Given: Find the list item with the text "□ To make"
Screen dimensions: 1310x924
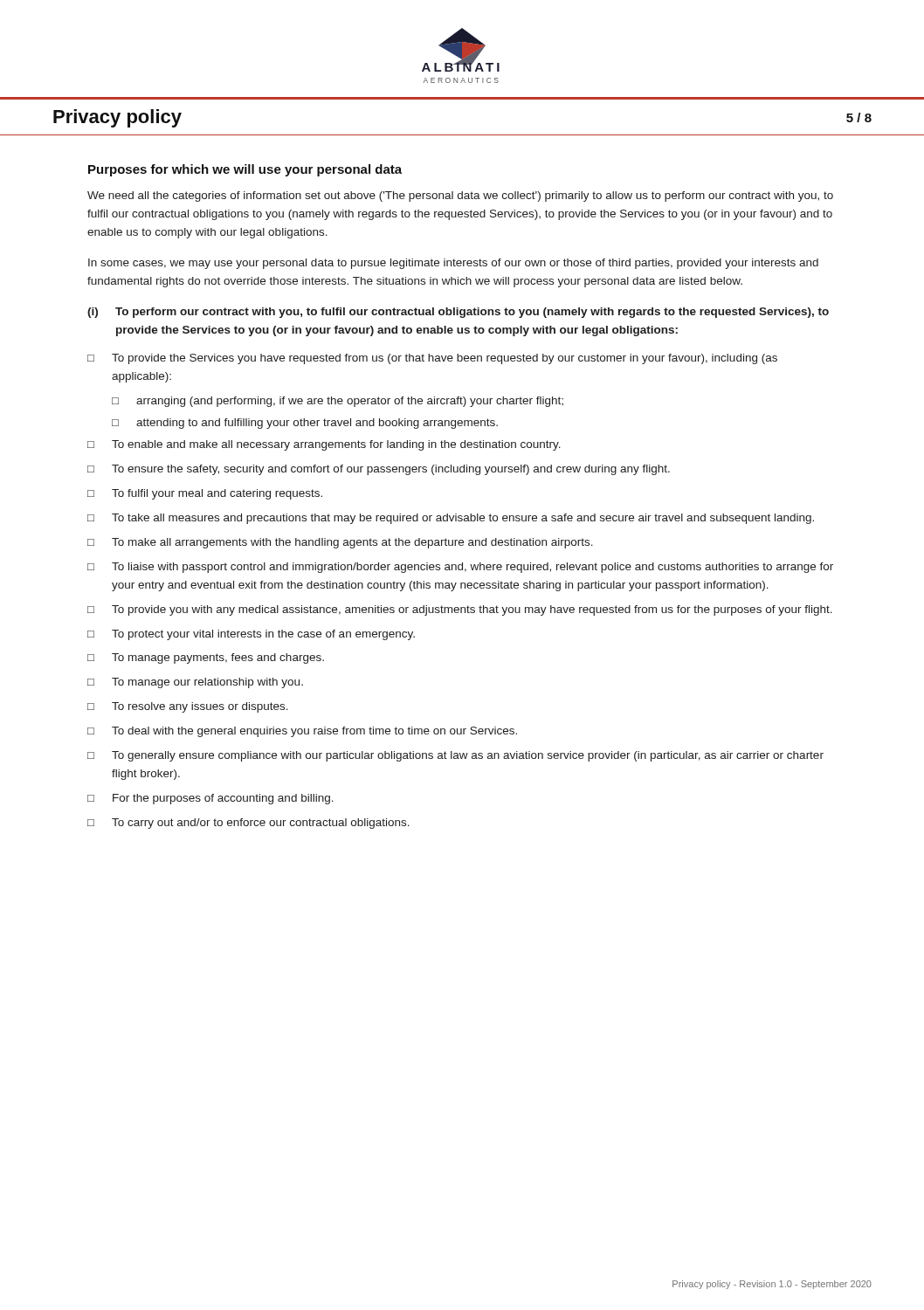Looking at the screenshot, I should [462, 543].
